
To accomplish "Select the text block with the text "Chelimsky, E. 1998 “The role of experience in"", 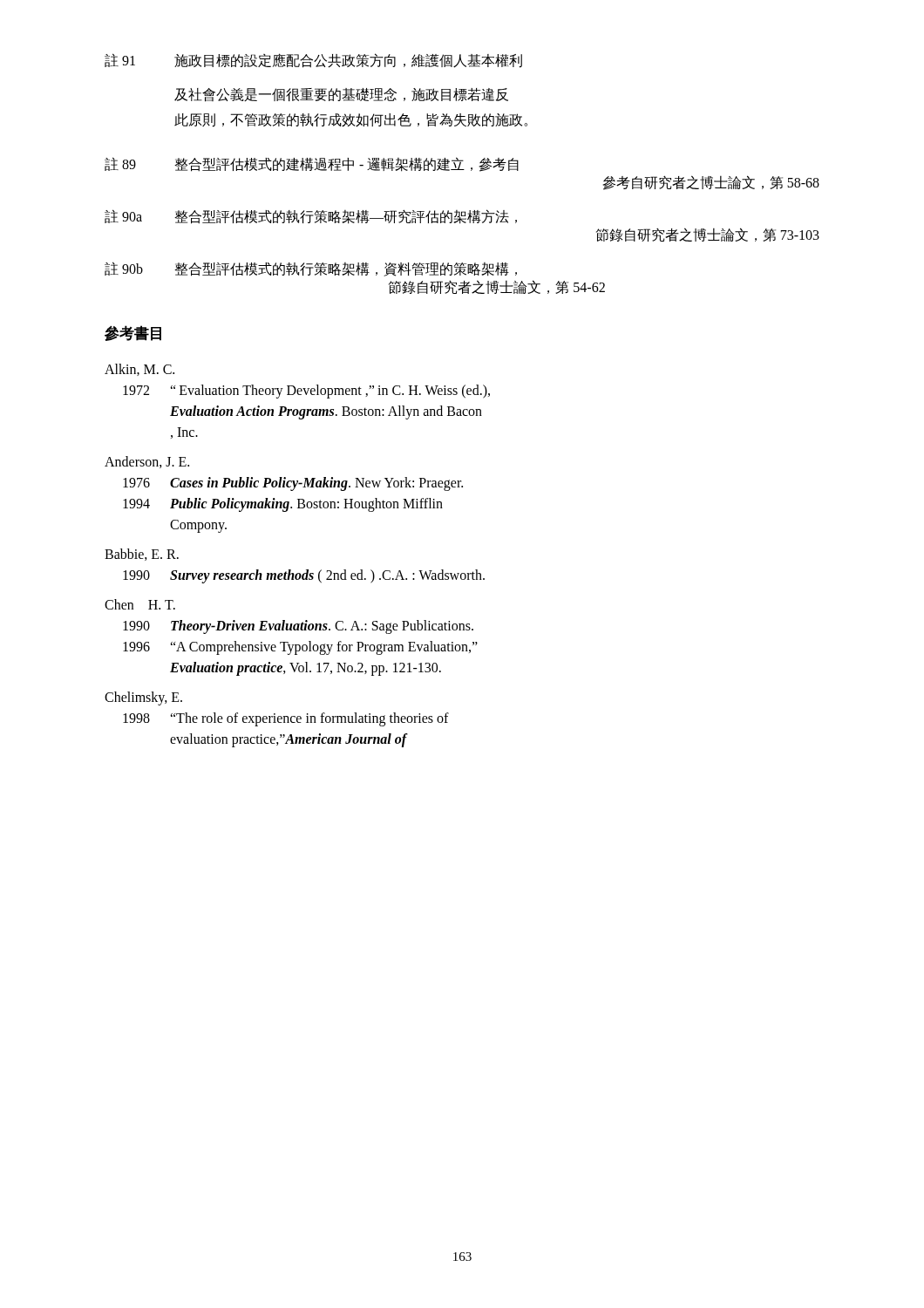I will click(x=143, y=698).
